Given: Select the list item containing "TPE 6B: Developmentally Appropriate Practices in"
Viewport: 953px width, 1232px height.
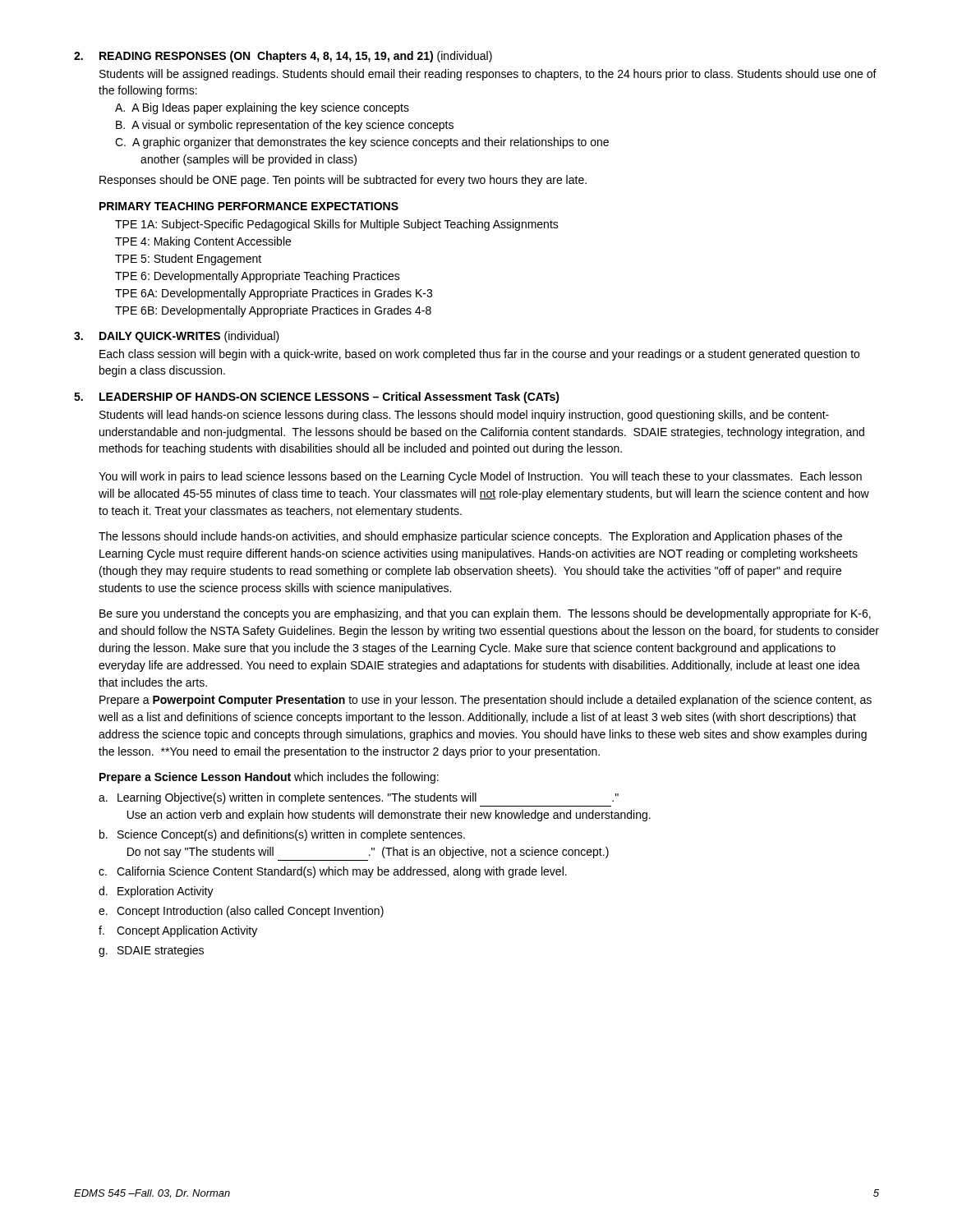Looking at the screenshot, I should click(273, 310).
